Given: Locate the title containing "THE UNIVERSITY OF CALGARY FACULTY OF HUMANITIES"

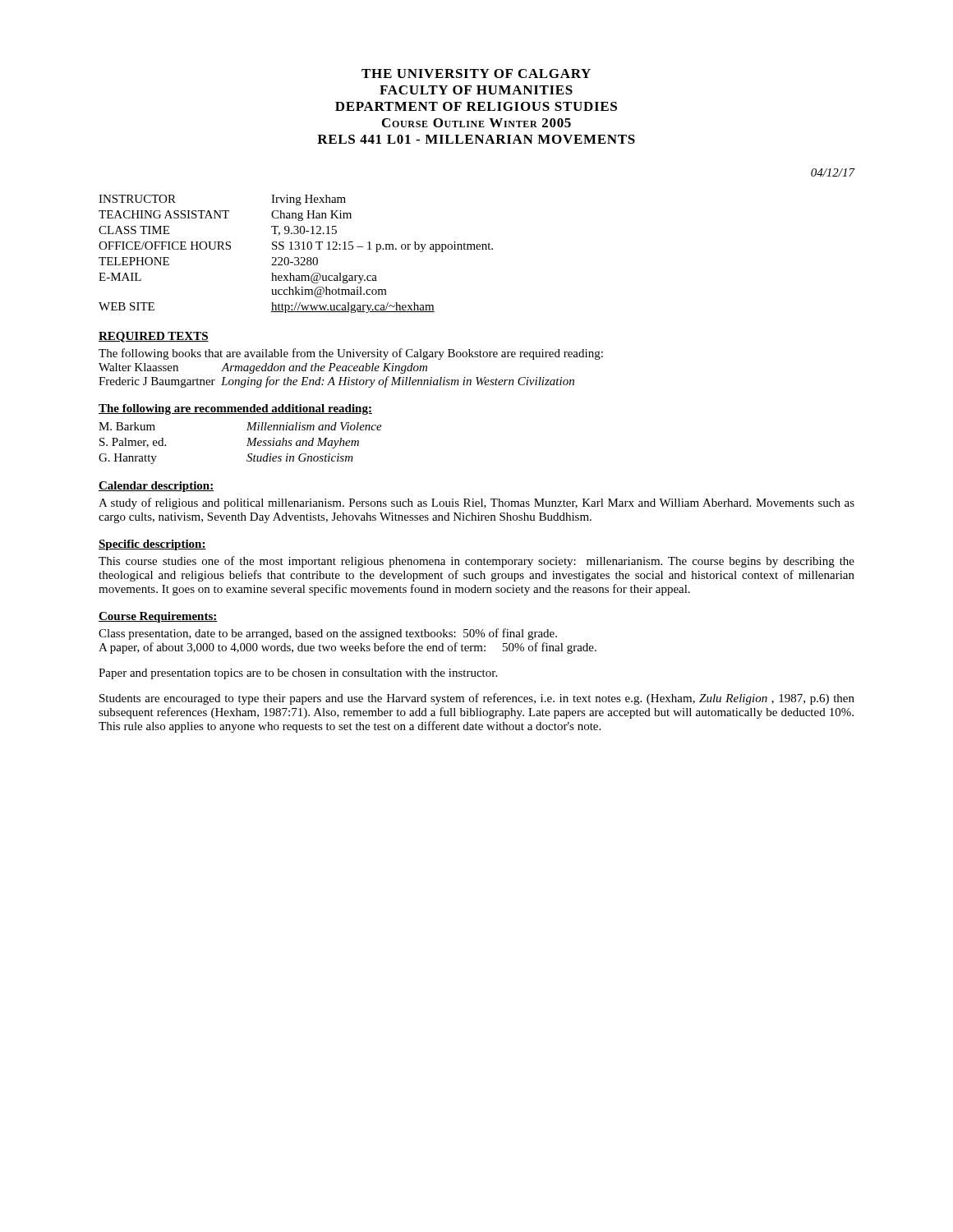Looking at the screenshot, I should point(476,107).
